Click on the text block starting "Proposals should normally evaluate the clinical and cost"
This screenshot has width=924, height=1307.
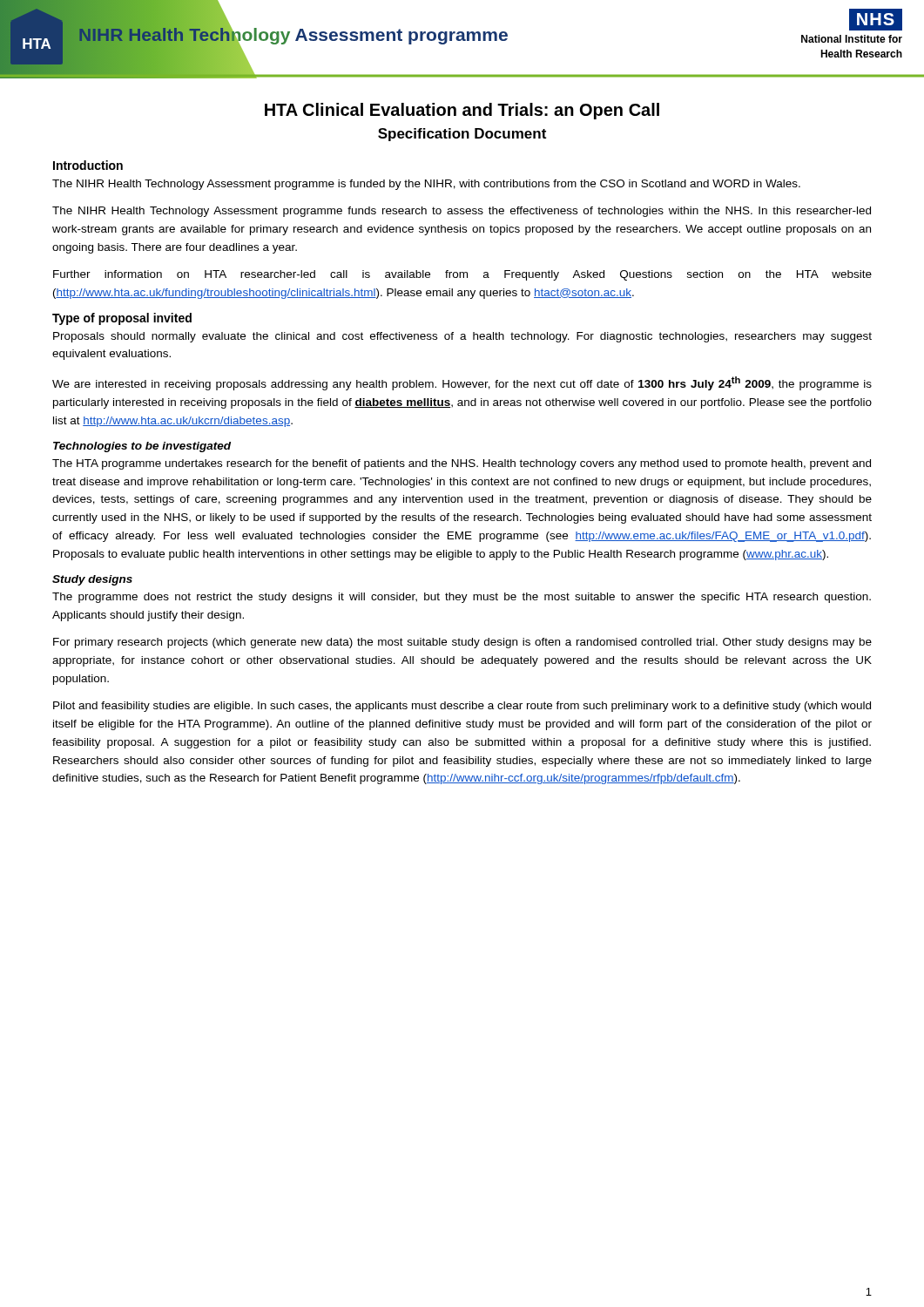462,345
